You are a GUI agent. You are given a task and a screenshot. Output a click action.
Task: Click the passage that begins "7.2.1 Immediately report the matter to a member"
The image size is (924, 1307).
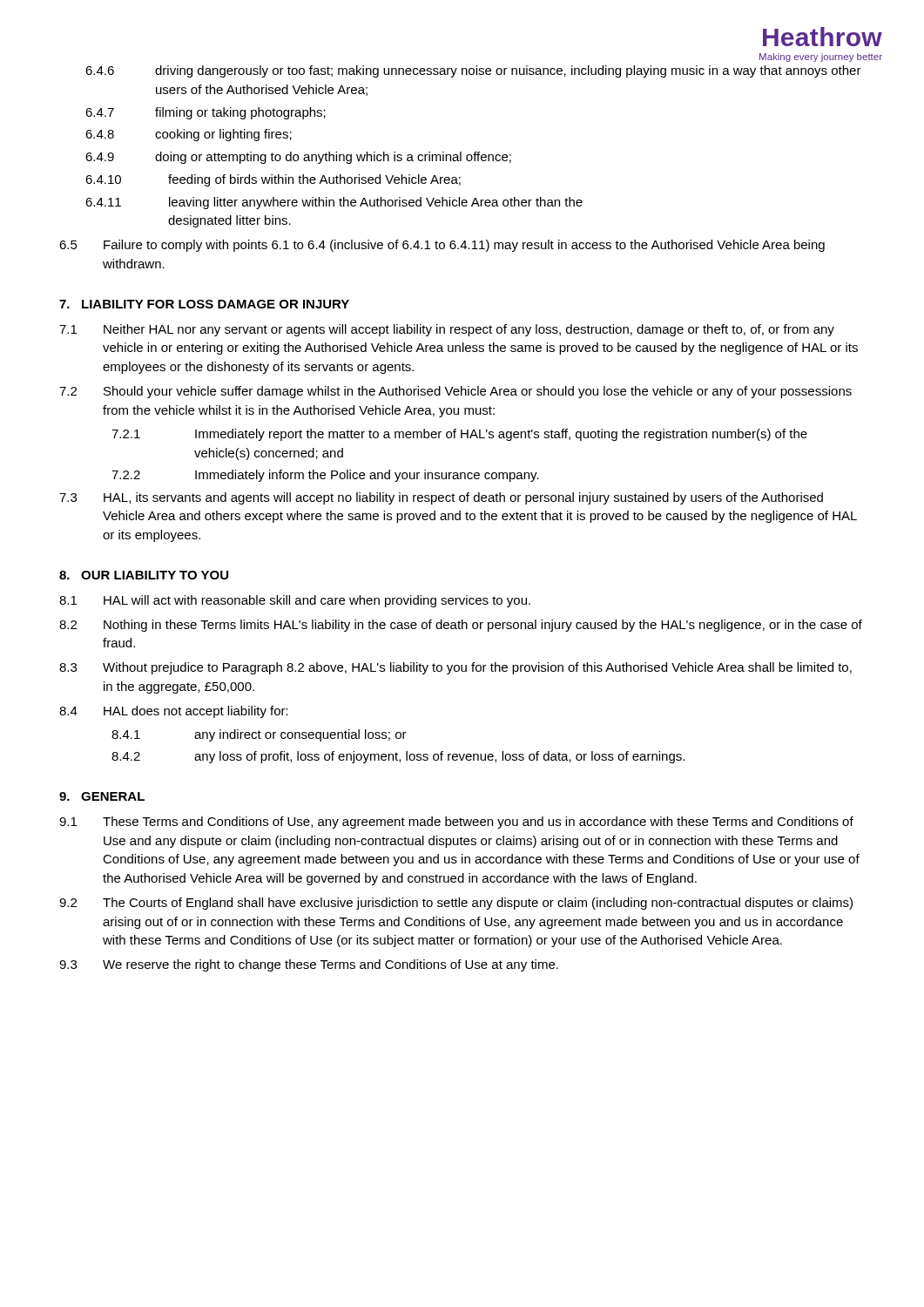462,443
